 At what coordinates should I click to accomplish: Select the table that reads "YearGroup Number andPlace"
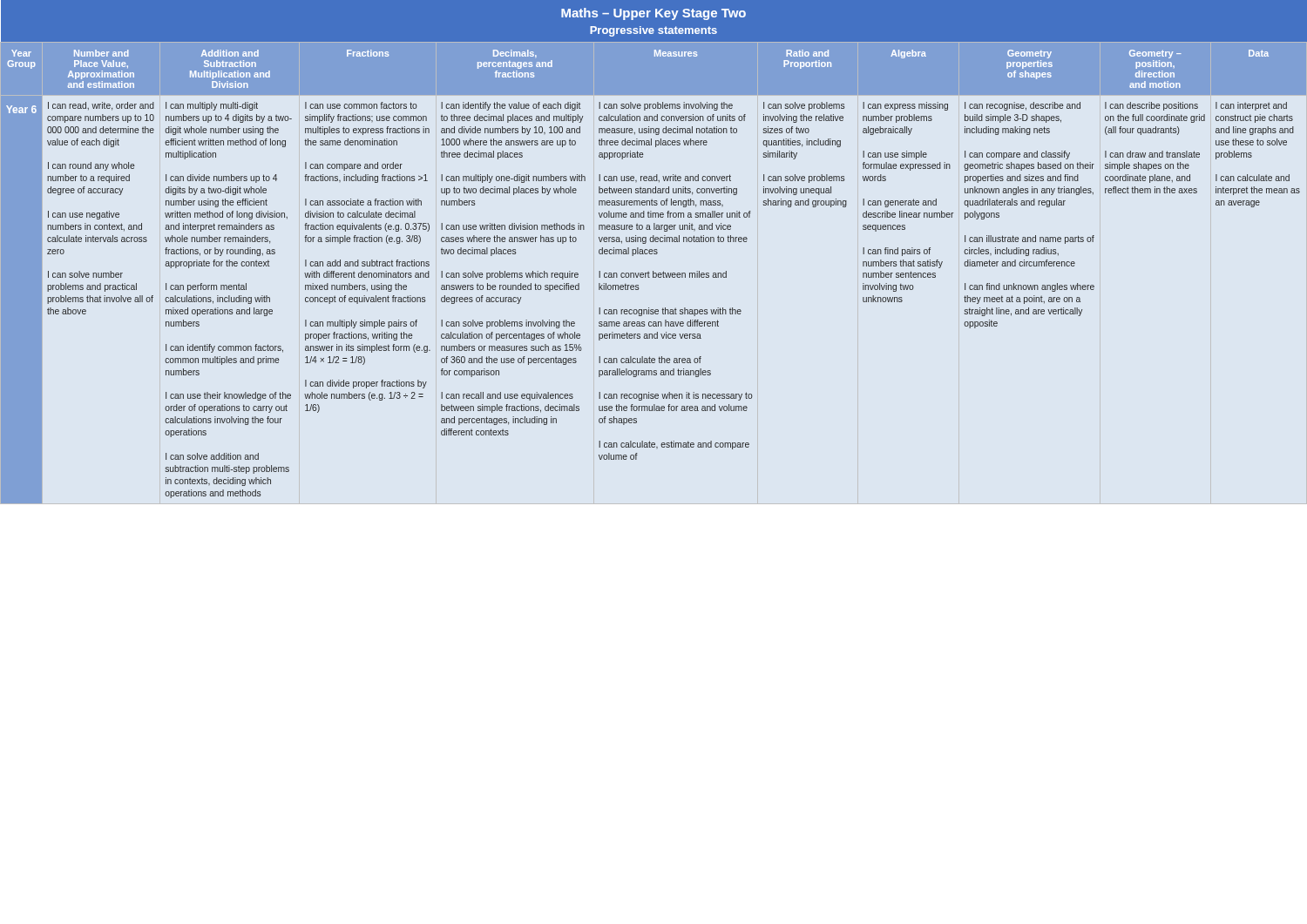[654, 69]
